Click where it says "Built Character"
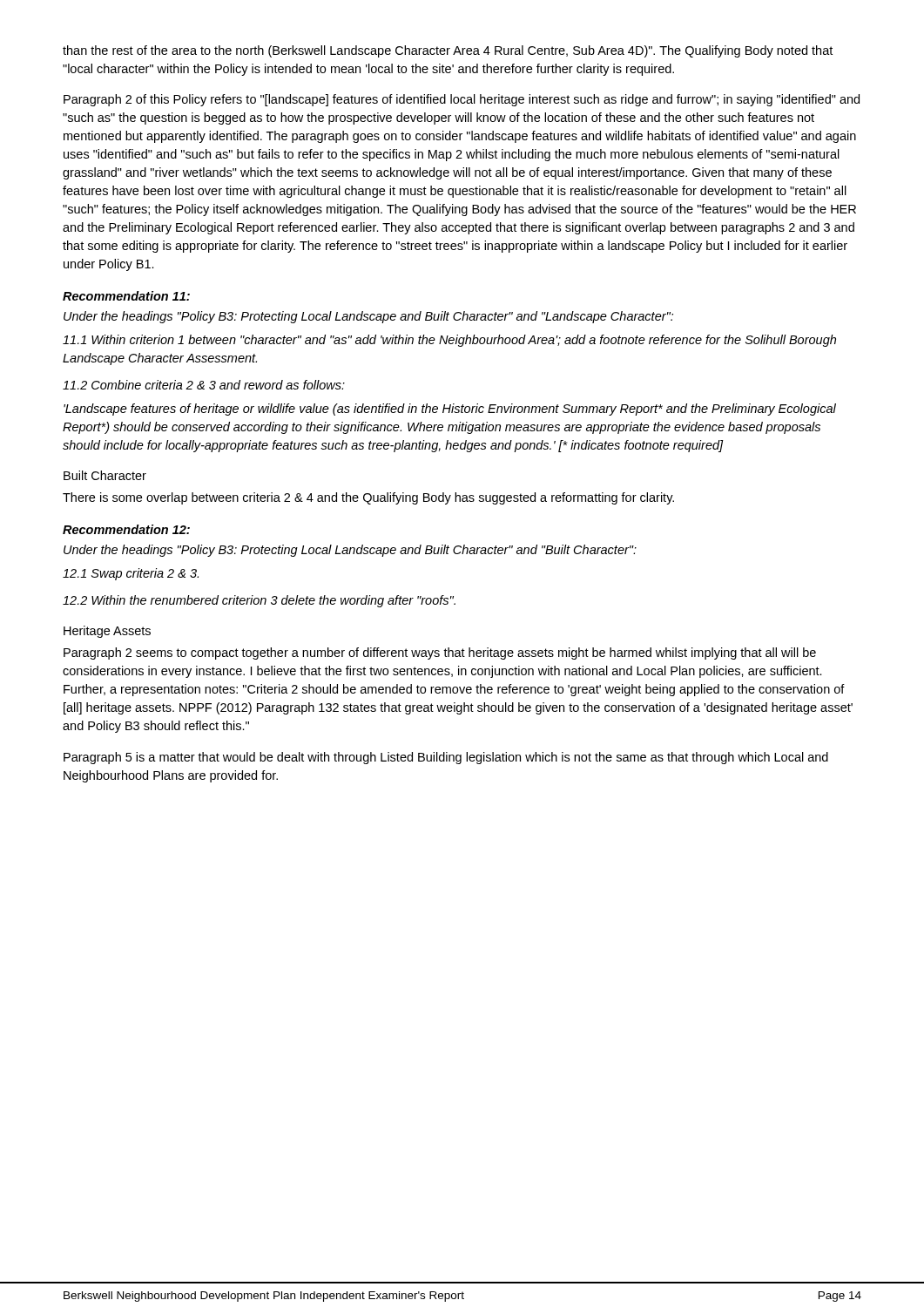Screen dimensions: 1307x924 (x=105, y=476)
